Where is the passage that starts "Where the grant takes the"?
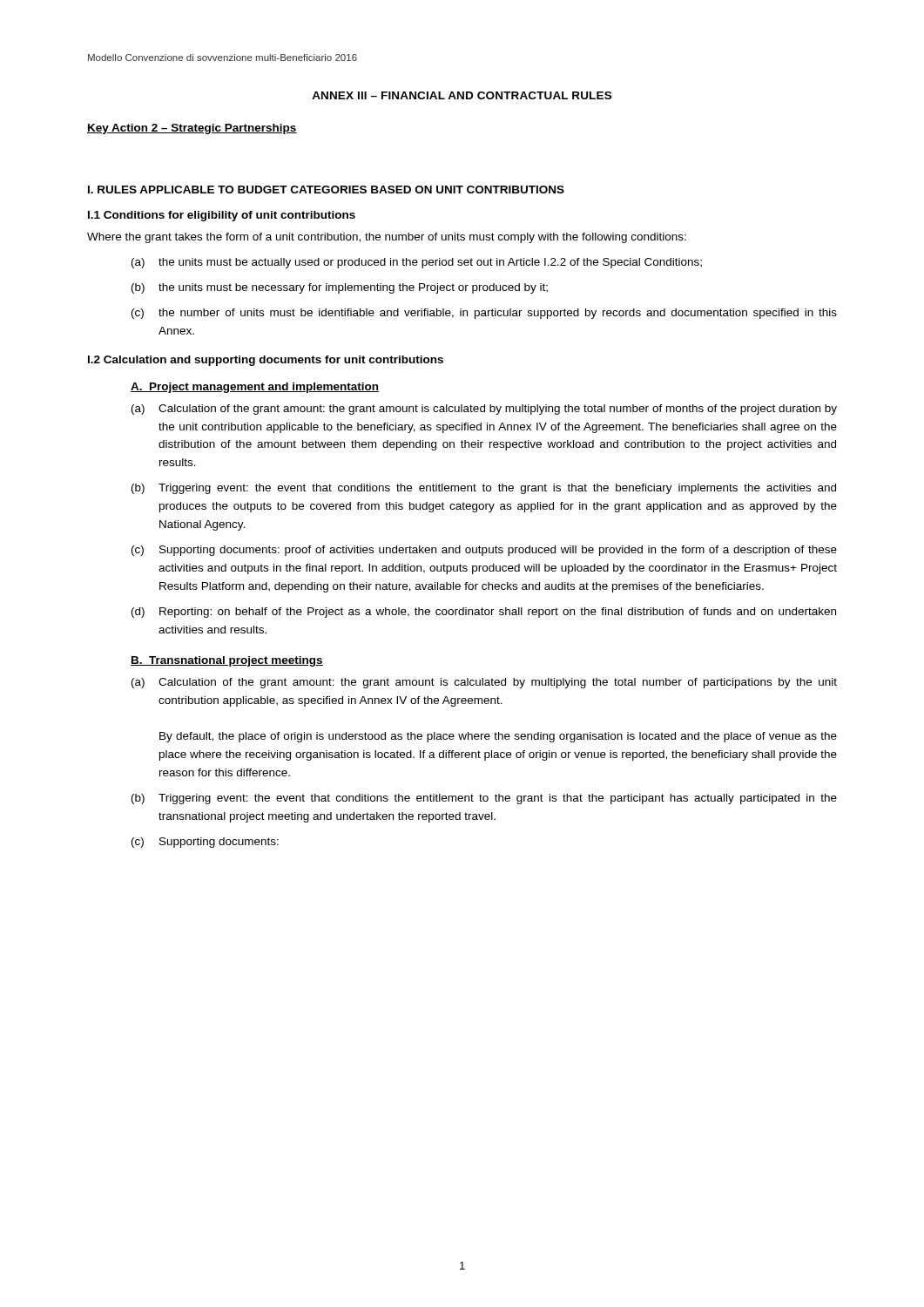This screenshot has height=1307, width=924. 387,237
